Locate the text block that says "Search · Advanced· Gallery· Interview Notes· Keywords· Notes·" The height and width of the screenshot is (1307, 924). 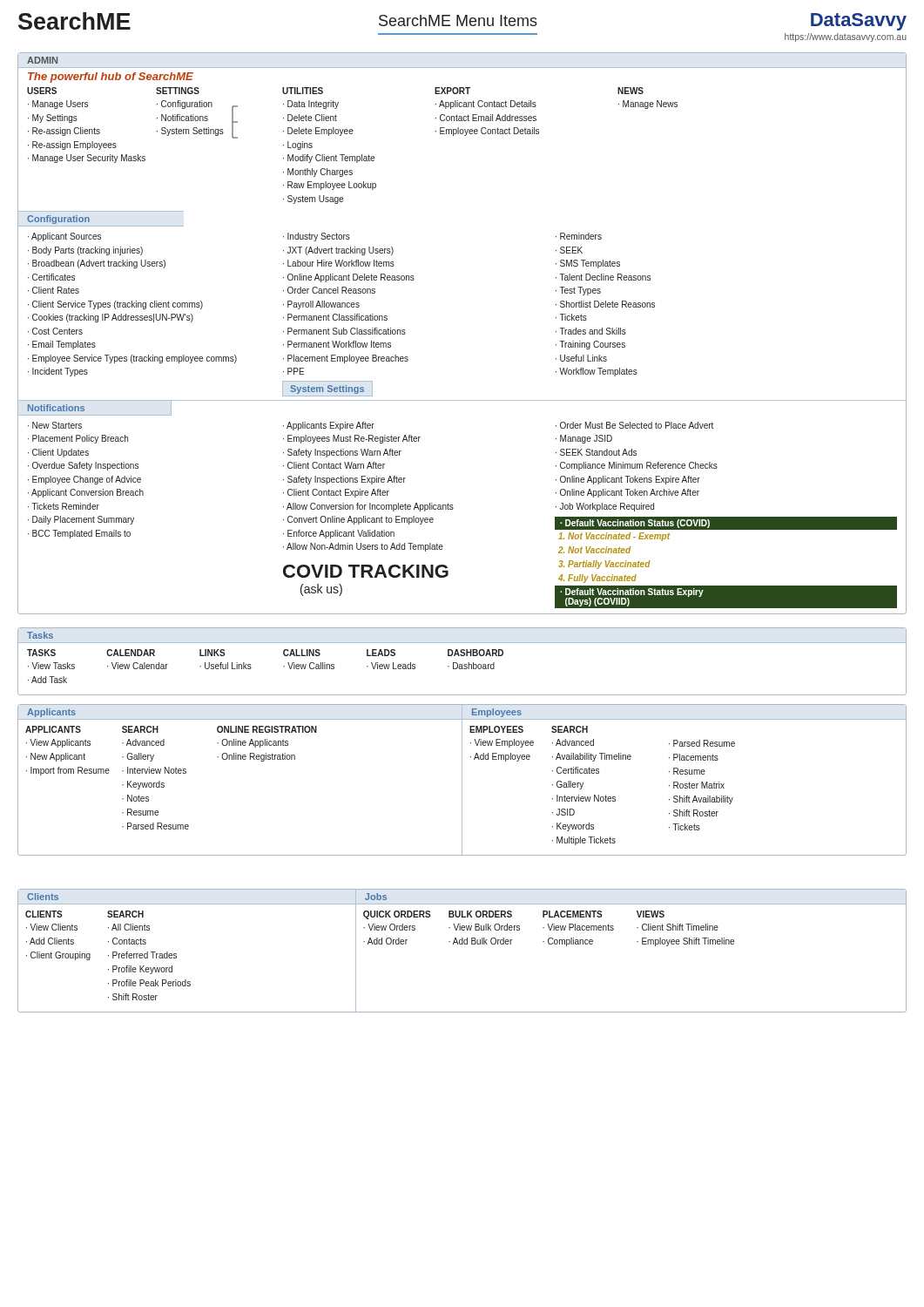[x=163, y=779]
